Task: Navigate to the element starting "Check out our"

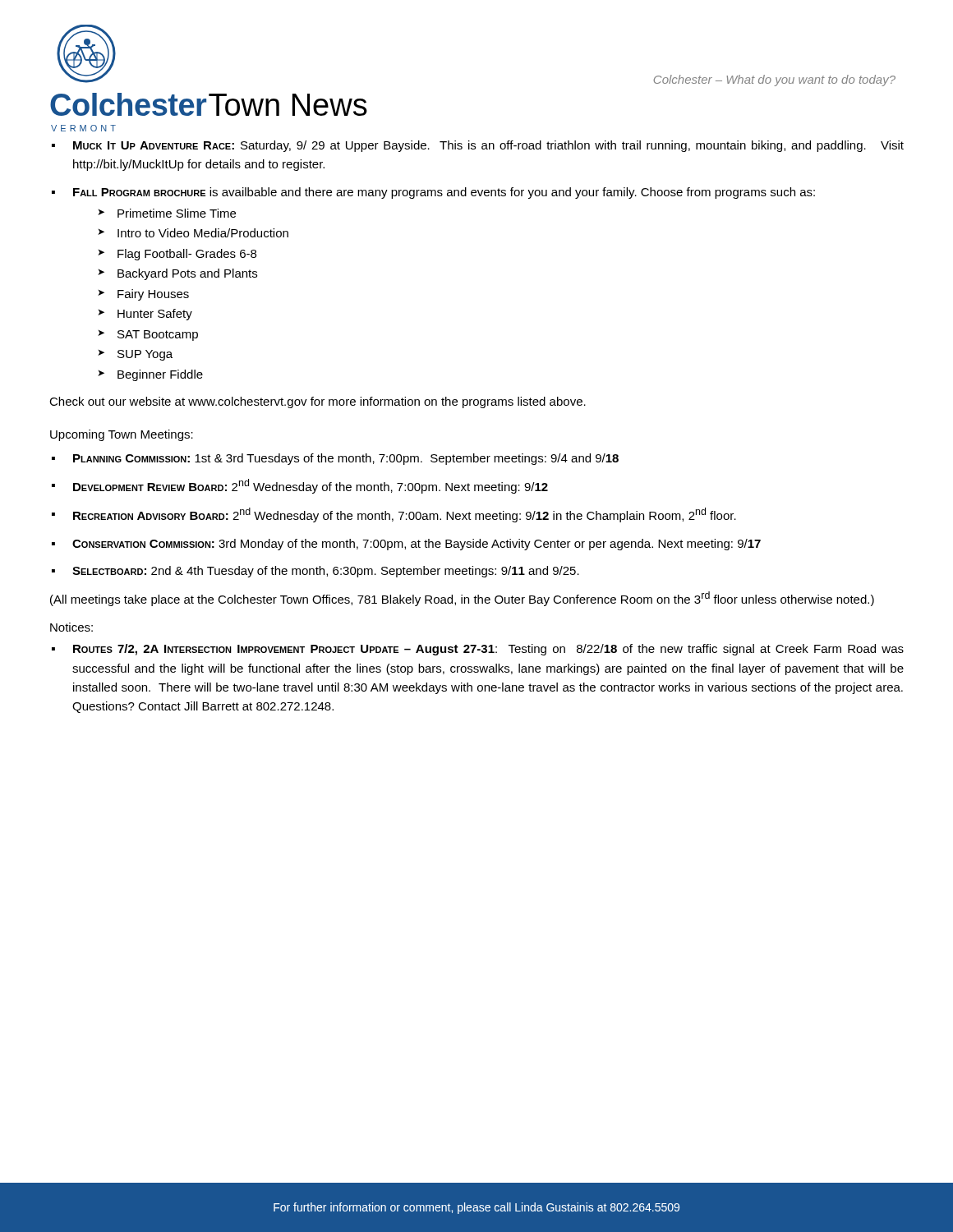Action: coord(318,401)
